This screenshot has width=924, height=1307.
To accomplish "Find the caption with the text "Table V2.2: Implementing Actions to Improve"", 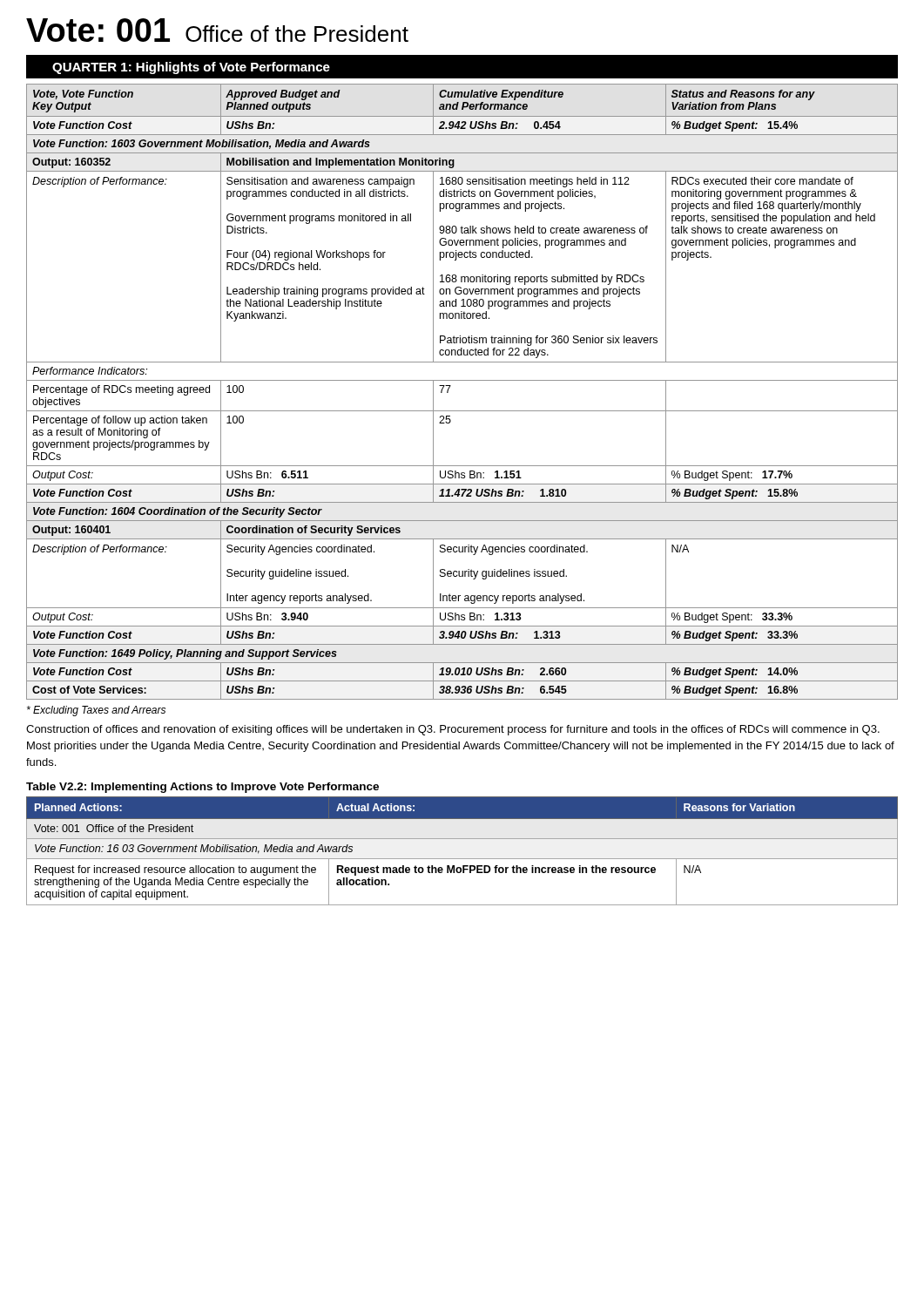I will click(203, 786).
